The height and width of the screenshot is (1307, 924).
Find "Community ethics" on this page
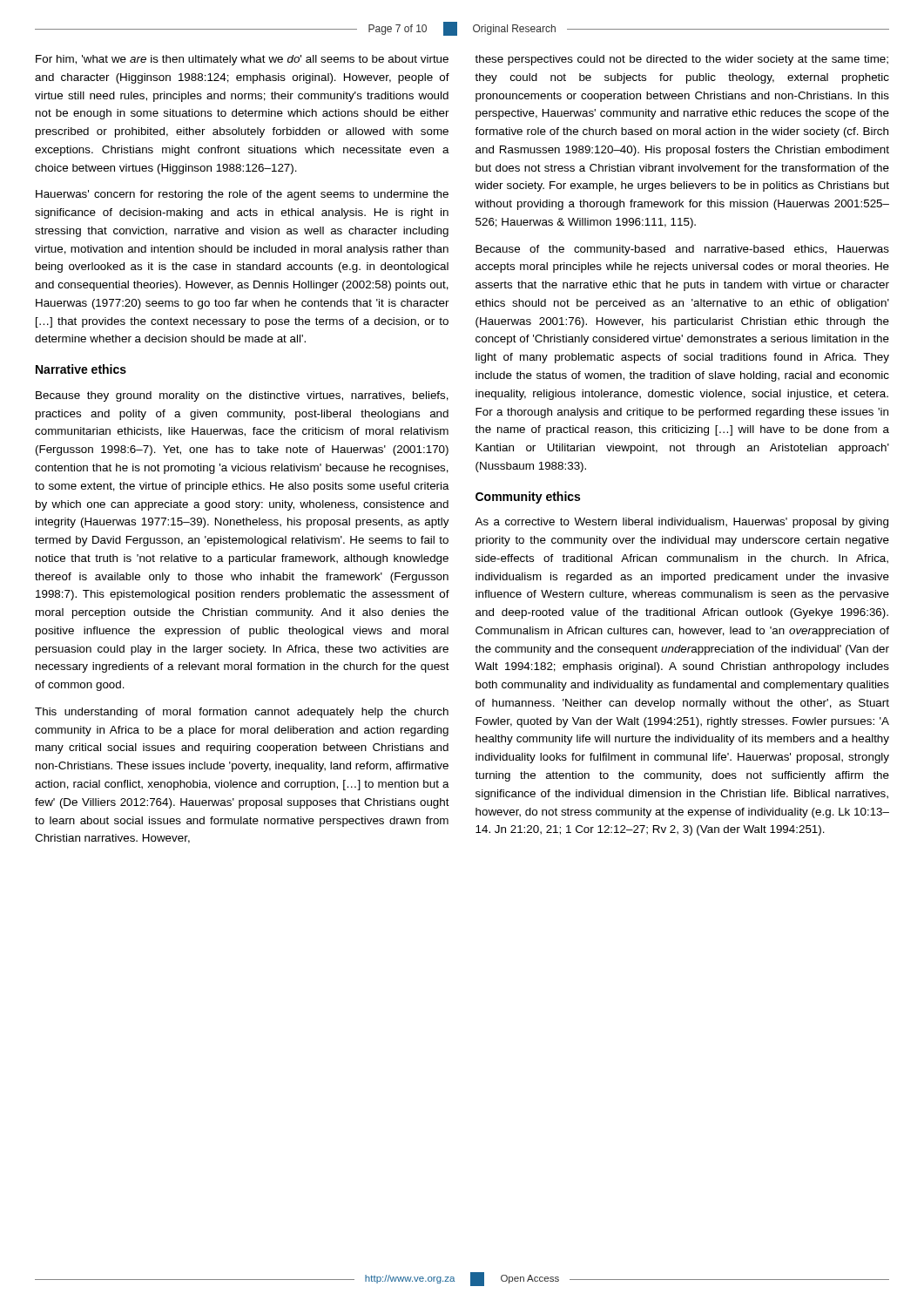coord(528,496)
